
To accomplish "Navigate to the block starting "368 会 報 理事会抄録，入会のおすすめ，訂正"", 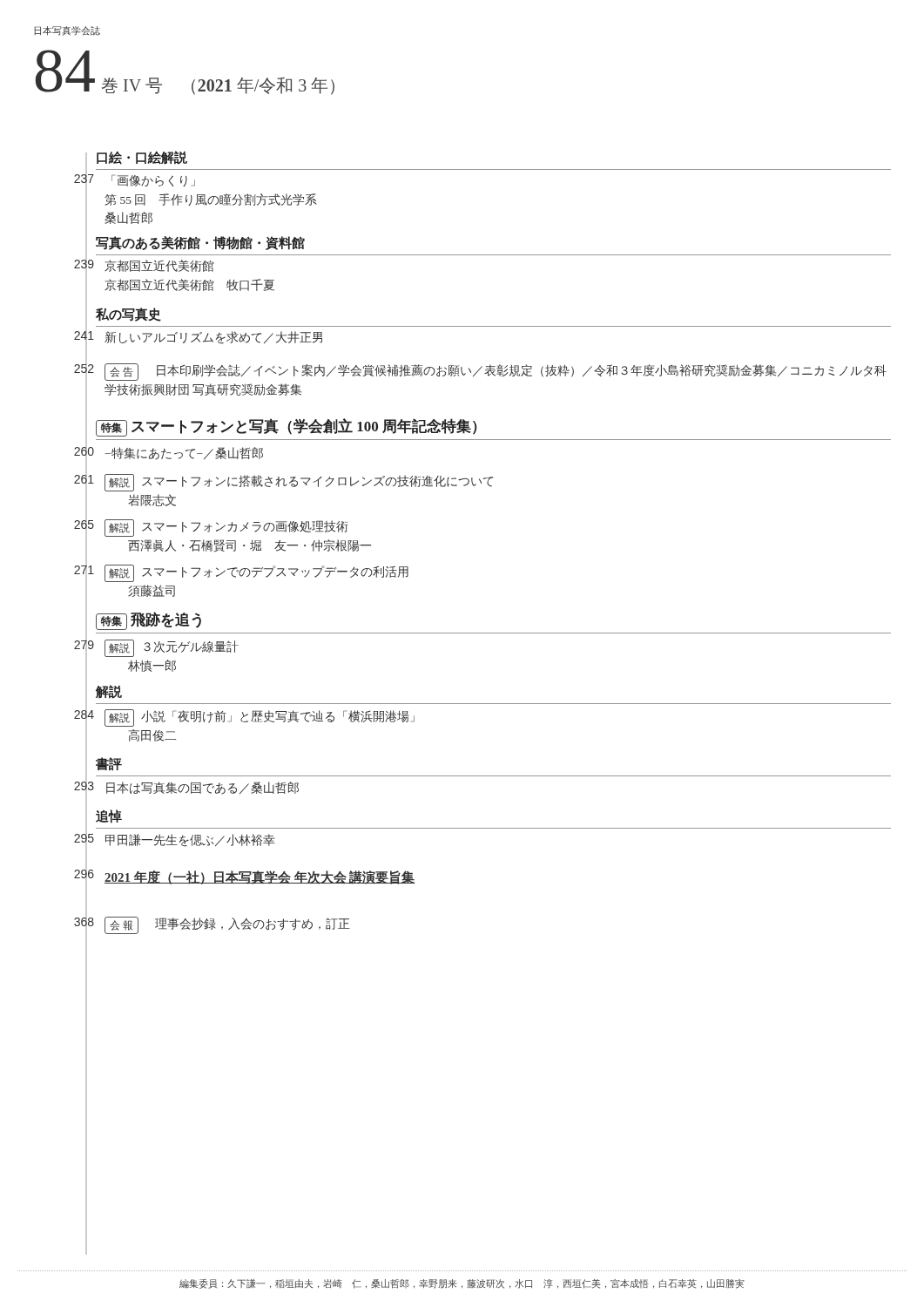I will (212, 925).
